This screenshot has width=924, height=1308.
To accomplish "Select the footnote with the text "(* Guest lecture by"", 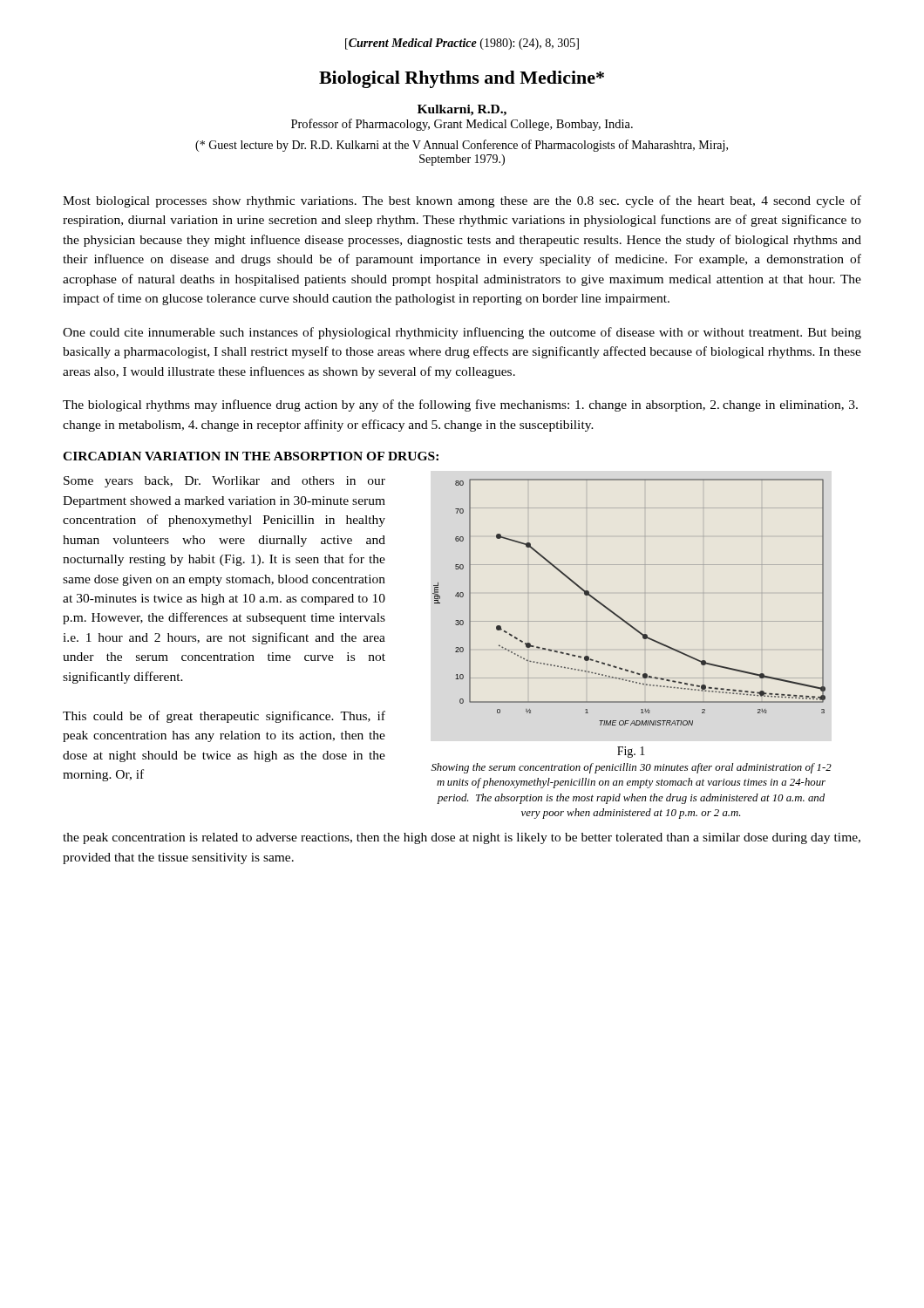I will [x=462, y=152].
